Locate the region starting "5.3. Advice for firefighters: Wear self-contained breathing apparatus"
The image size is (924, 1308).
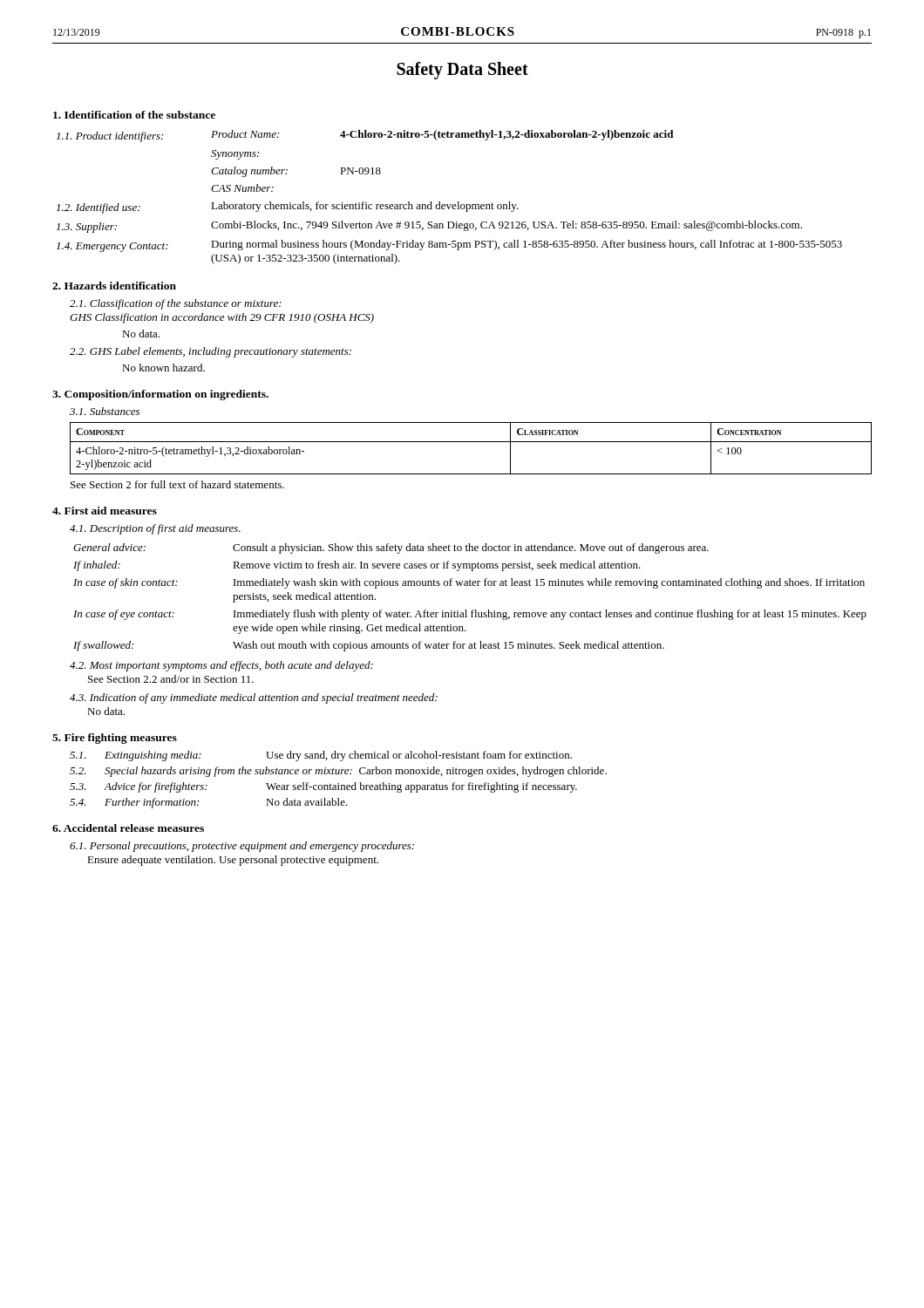(x=471, y=787)
